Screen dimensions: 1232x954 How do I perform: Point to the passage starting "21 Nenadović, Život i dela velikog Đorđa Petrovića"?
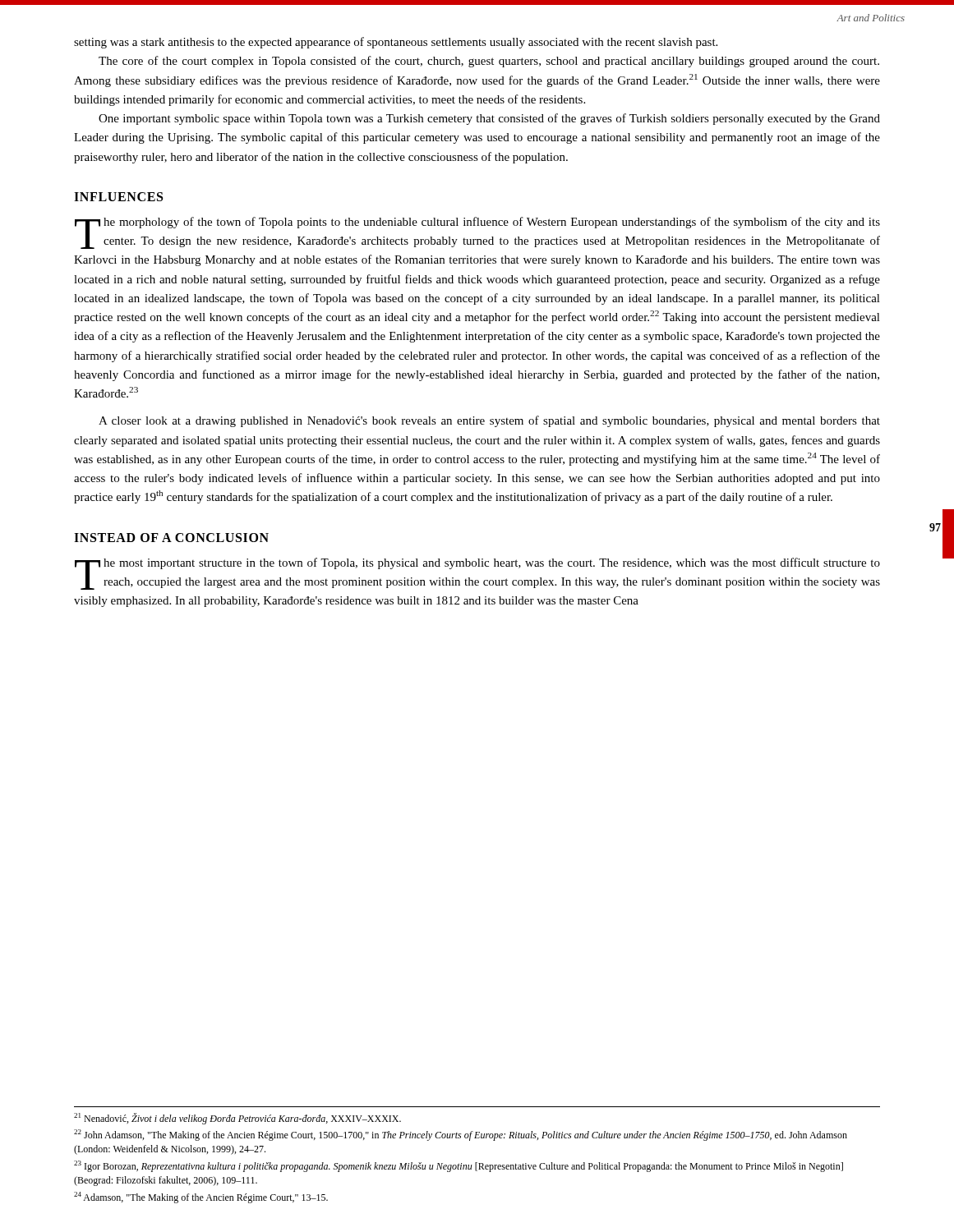click(x=238, y=1118)
